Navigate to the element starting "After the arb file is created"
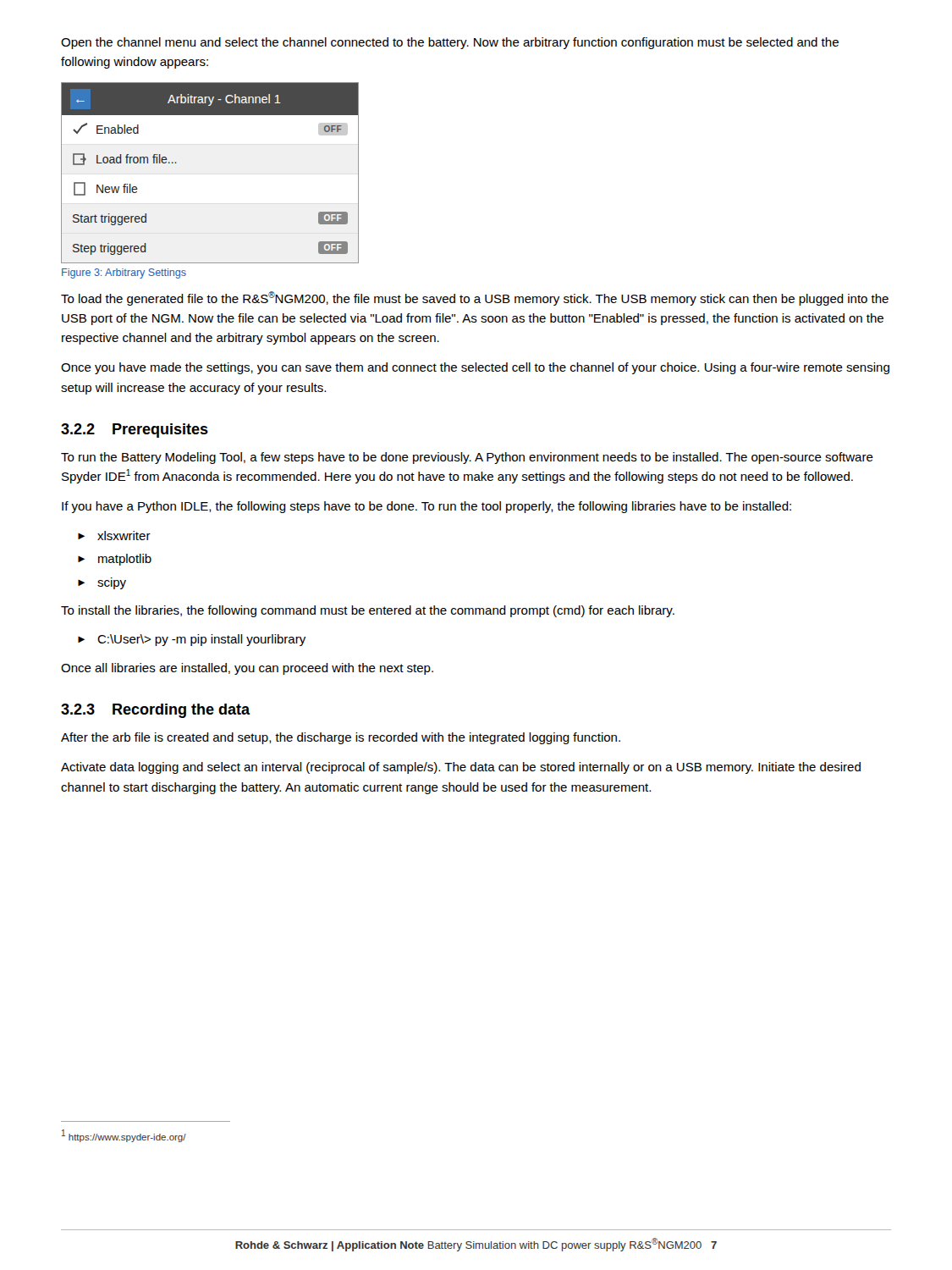 pos(341,737)
